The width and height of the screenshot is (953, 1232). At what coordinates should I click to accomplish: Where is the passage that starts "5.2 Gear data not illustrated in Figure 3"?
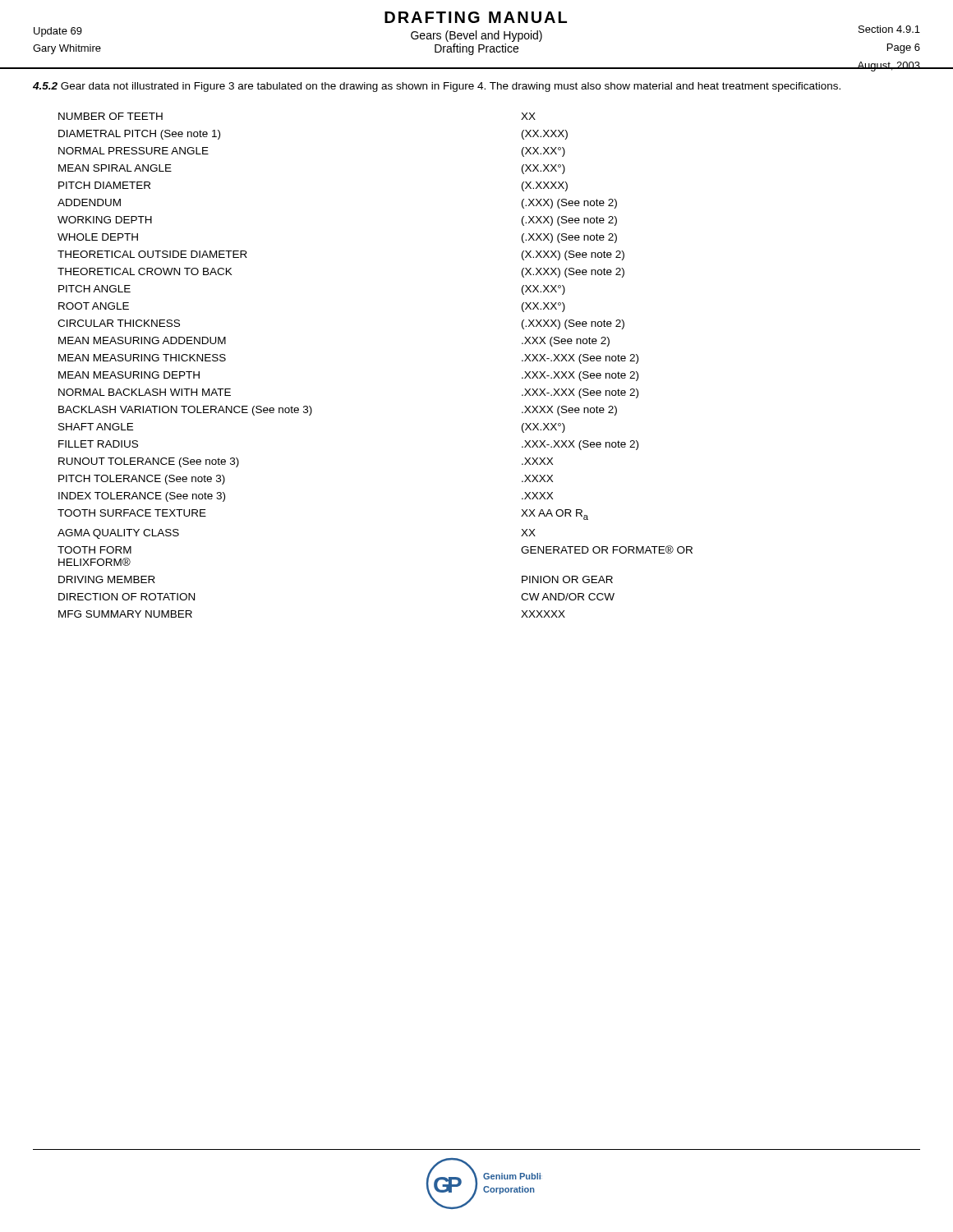coord(437,86)
